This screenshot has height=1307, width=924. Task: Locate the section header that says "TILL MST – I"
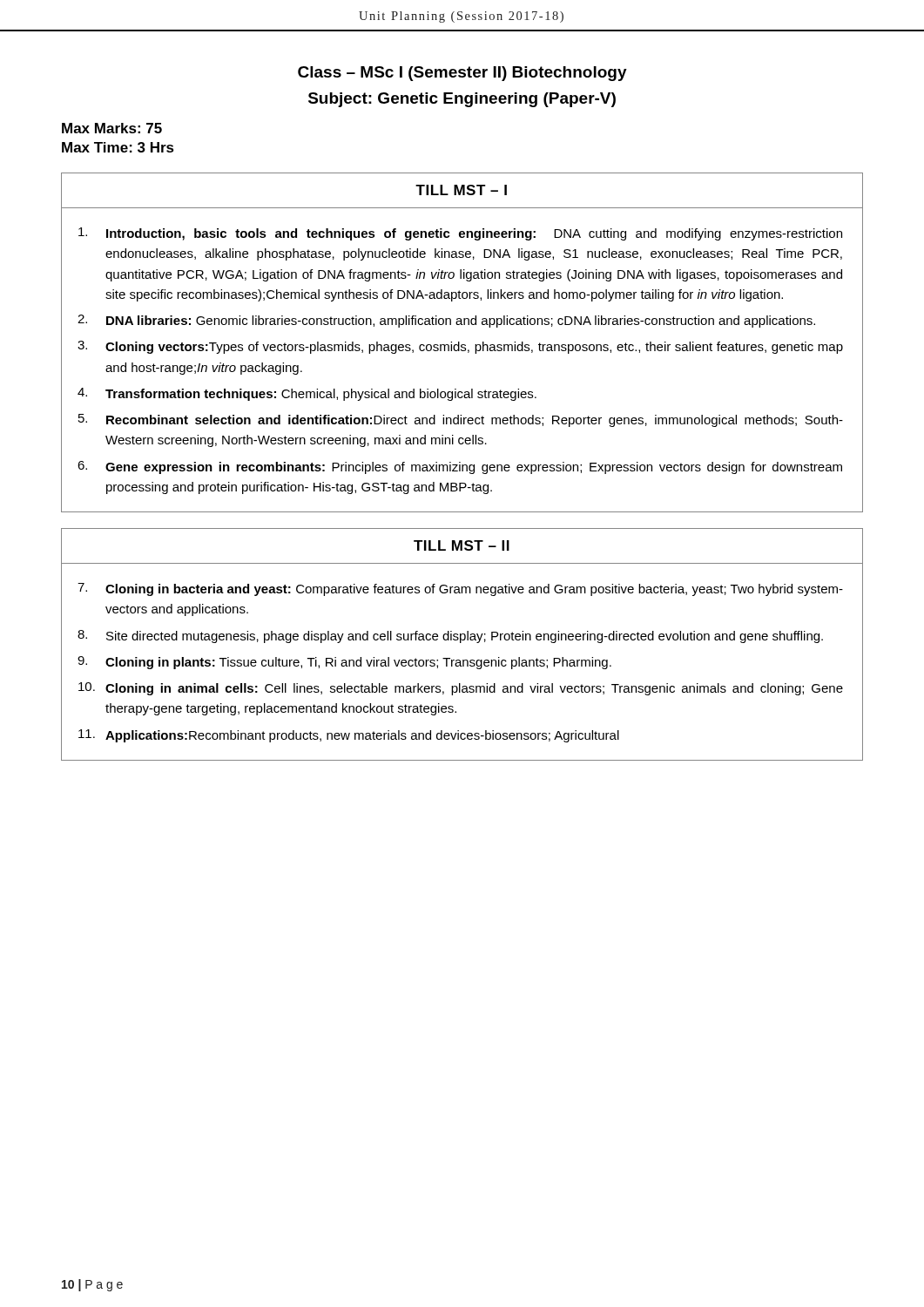[x=462, y=190]
